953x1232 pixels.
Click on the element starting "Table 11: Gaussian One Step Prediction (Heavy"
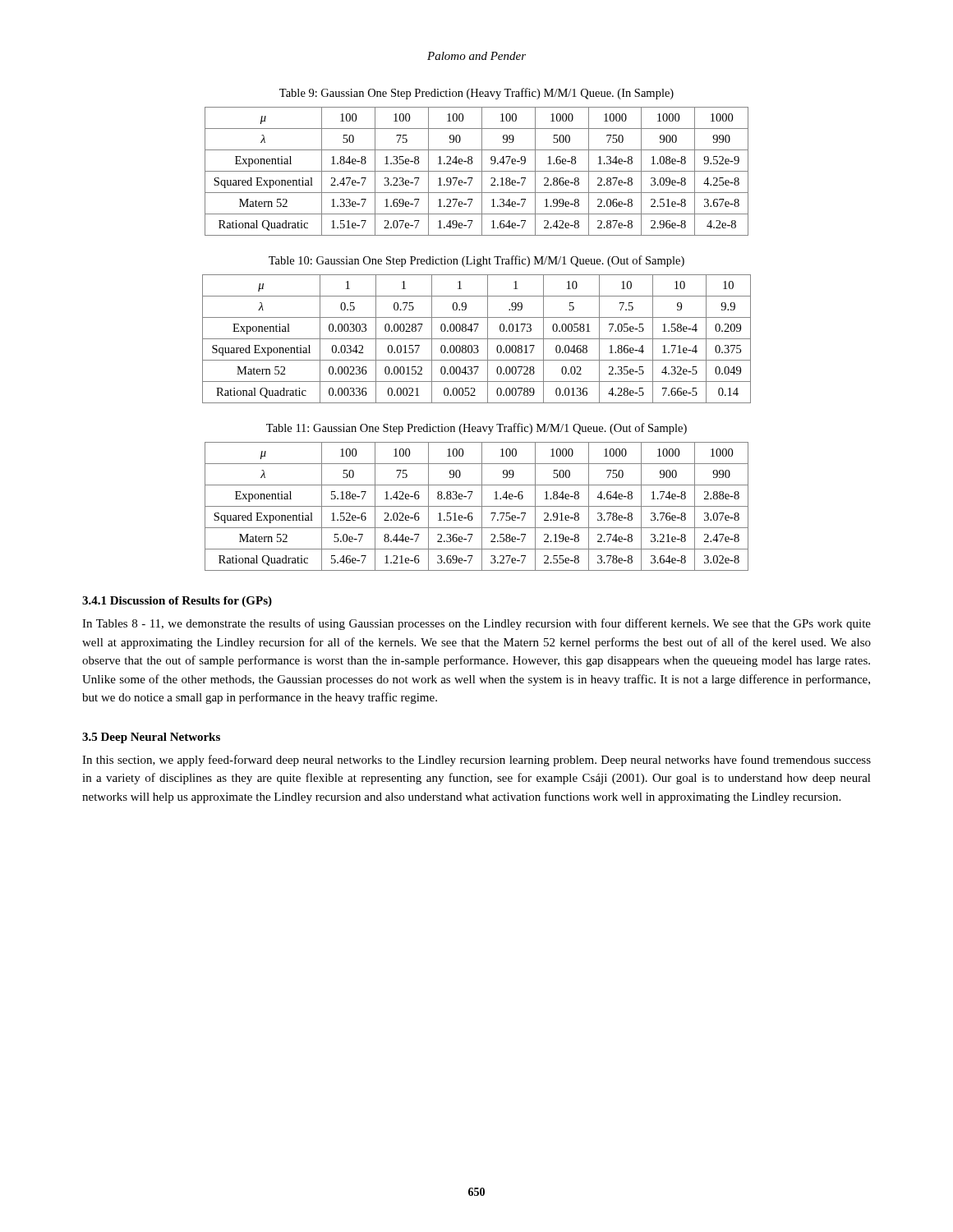476,428
